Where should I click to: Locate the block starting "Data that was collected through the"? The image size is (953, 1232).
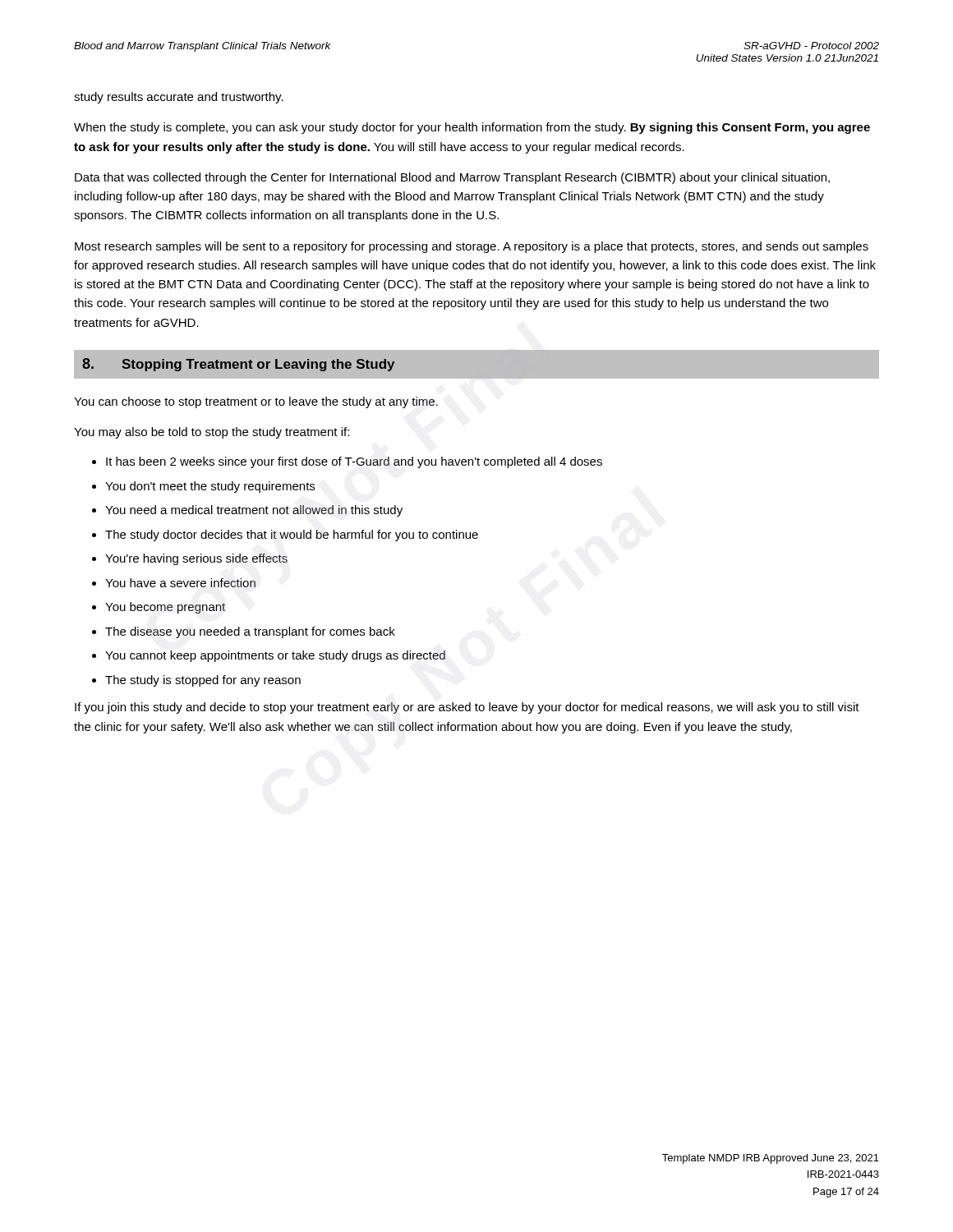click(452, 196)
